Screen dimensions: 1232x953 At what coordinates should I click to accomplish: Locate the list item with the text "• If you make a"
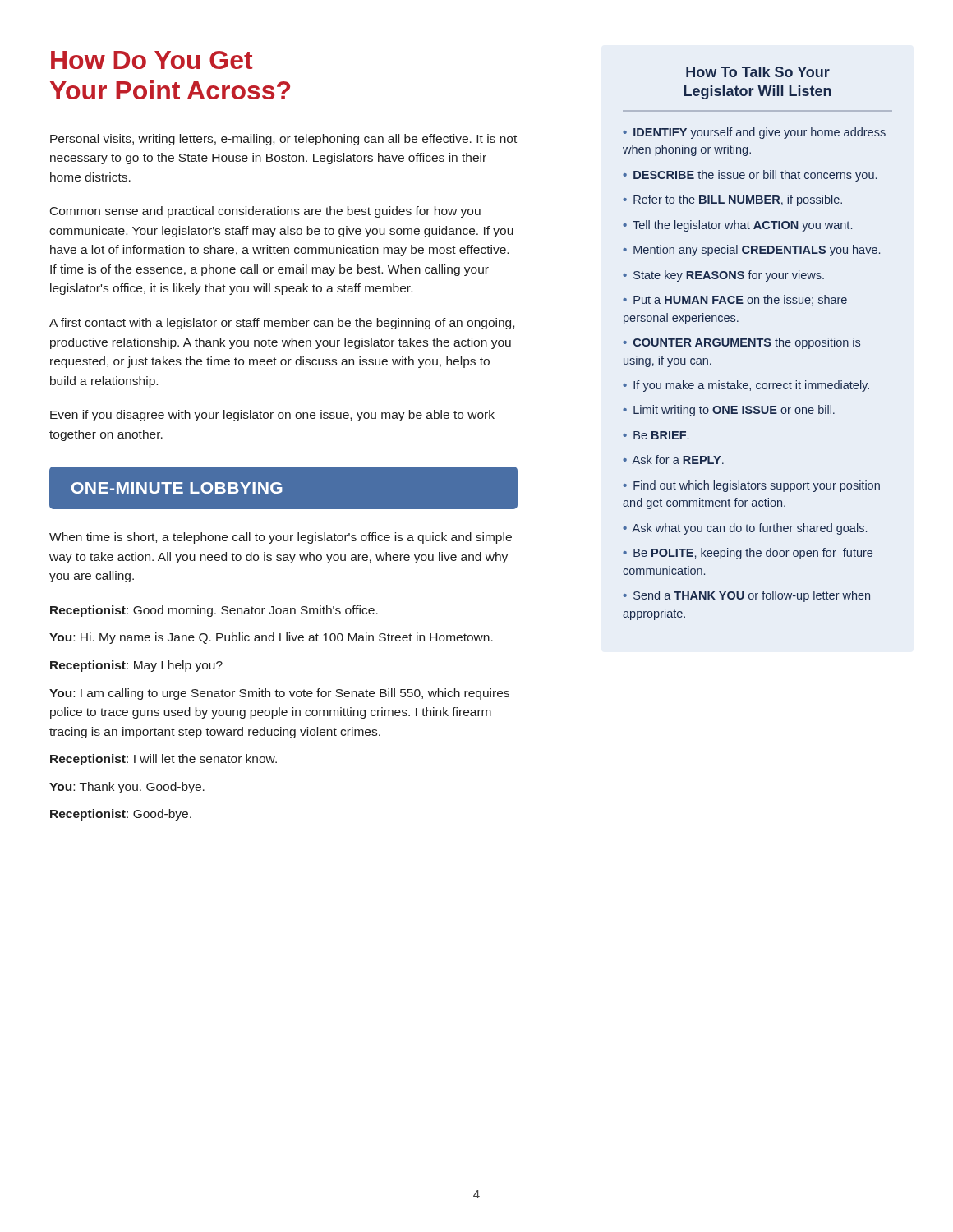click(757, 385)
